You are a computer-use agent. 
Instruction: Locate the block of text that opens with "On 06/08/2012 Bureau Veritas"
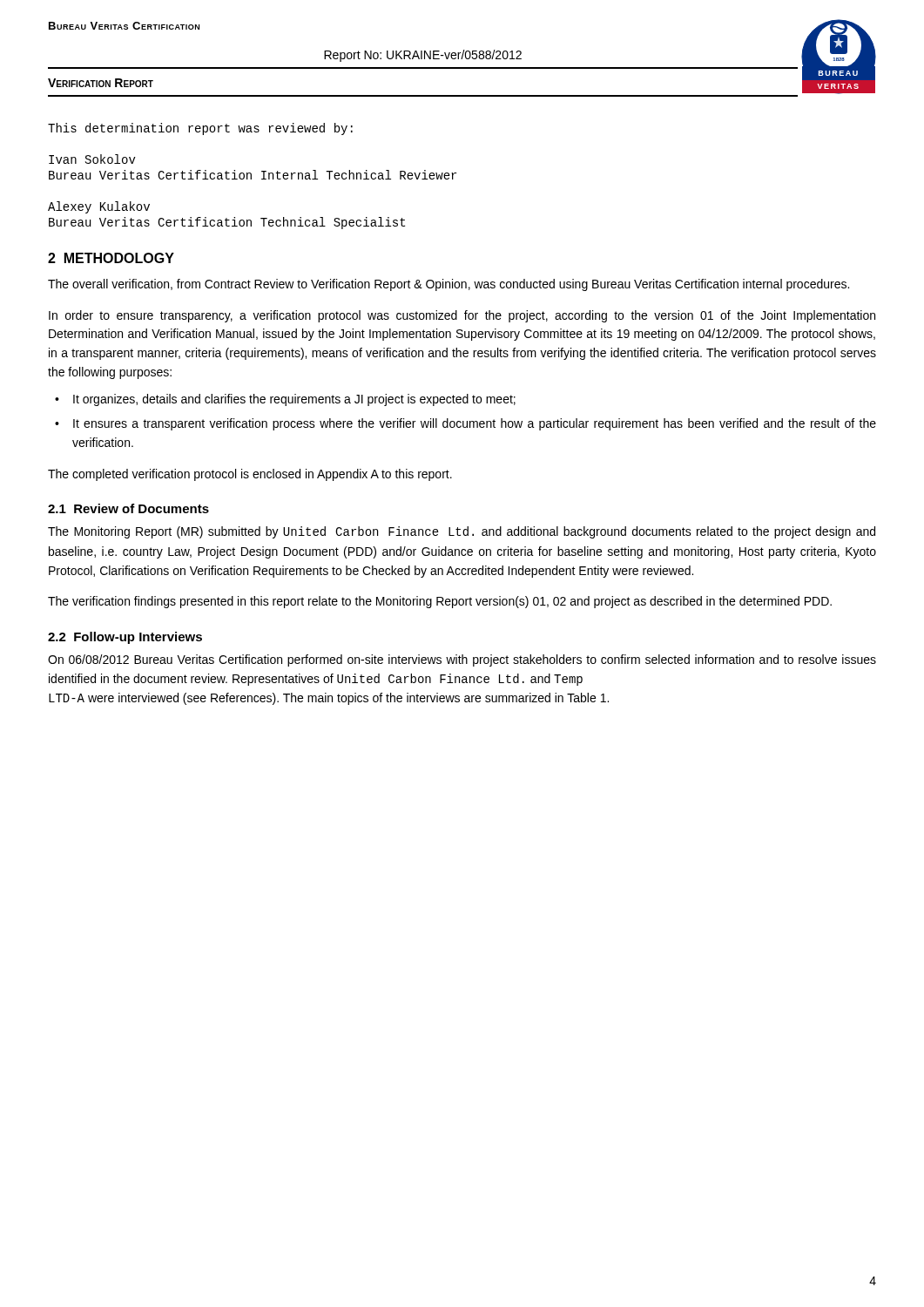(462, 679)
